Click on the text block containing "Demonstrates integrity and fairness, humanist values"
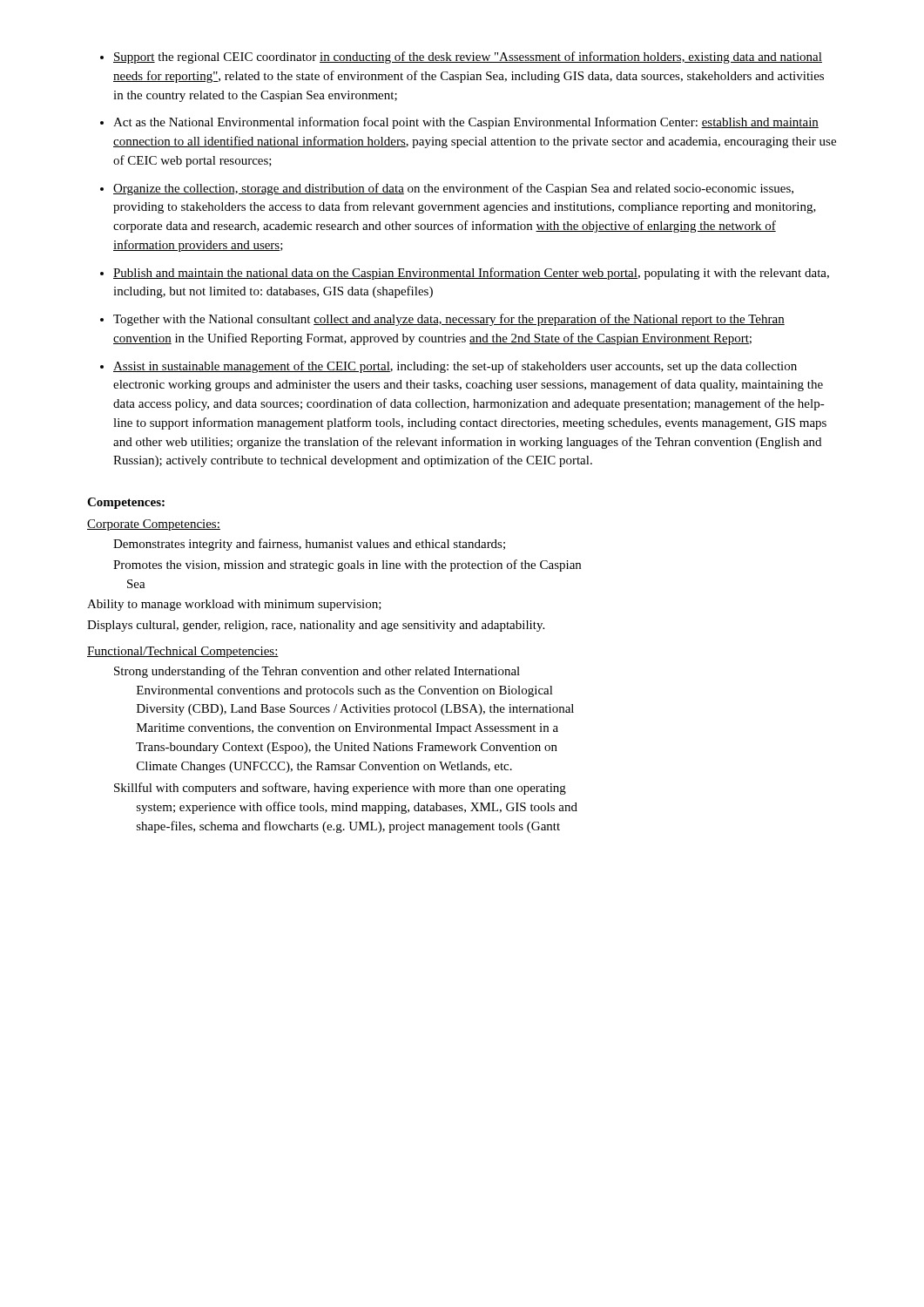924x1307 pixels. click(310, 544)
